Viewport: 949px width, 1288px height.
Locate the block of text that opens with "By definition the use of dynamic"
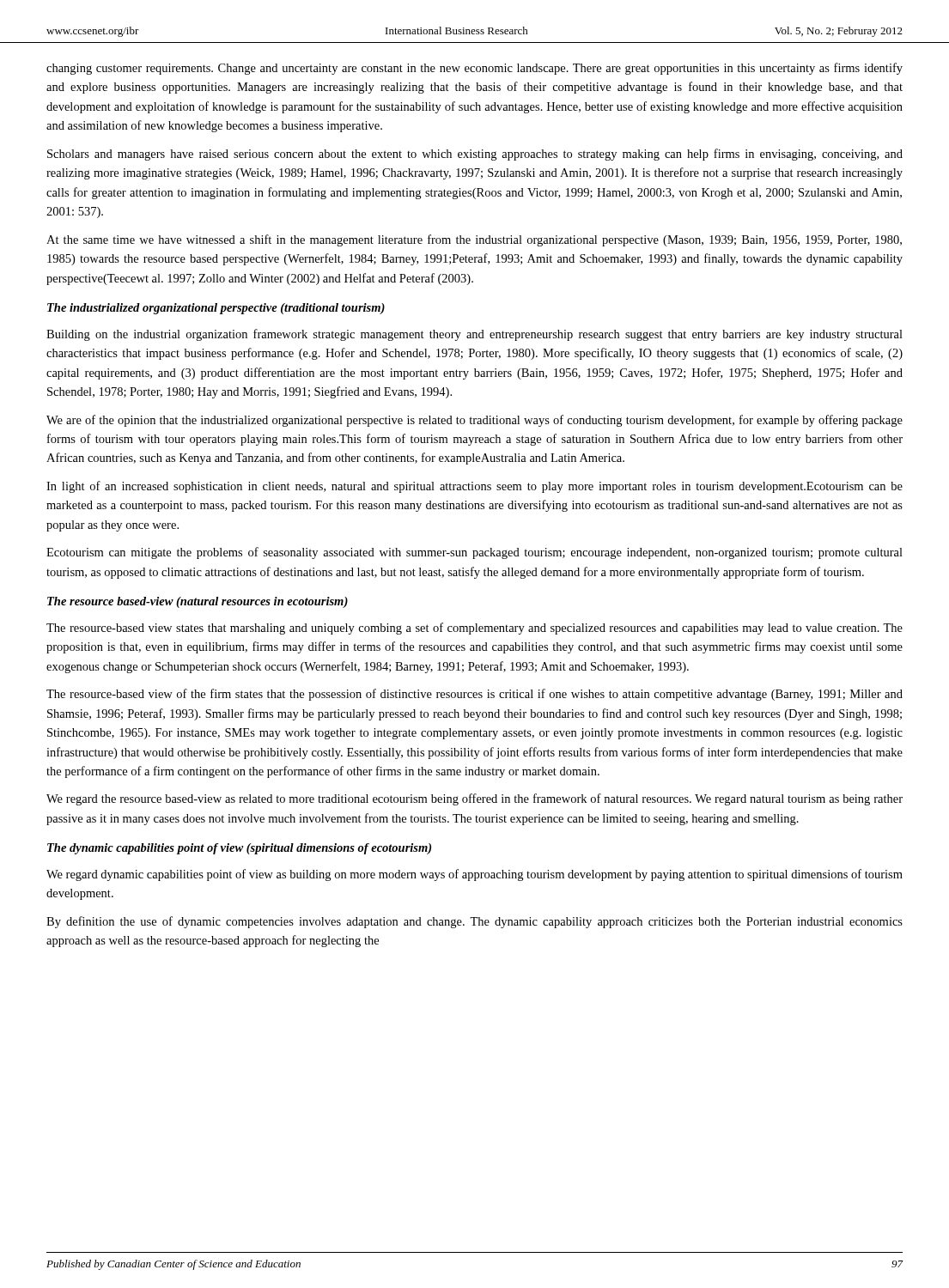coord(474,931)
